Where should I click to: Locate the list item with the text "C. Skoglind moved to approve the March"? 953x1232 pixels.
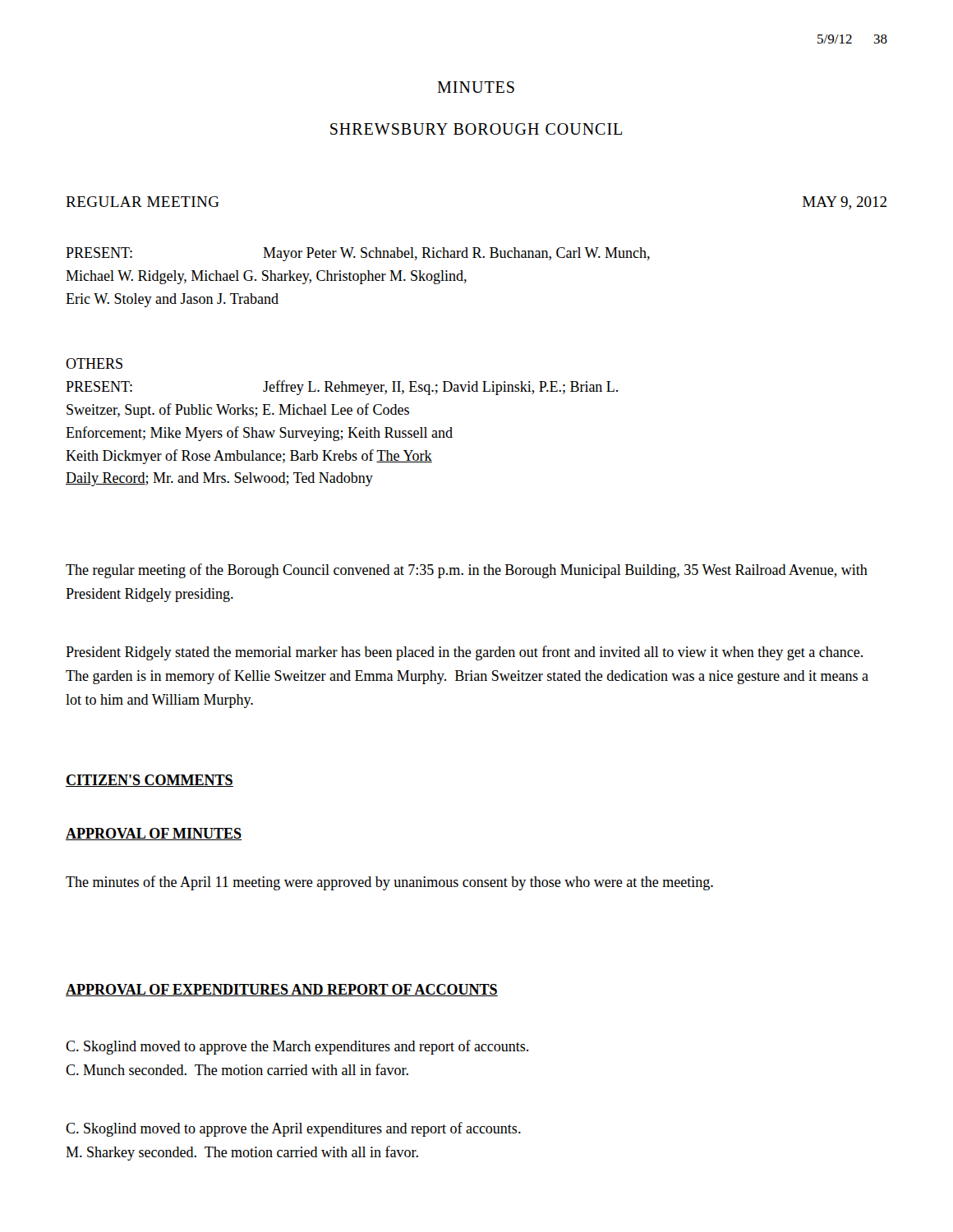(298, 1046)
